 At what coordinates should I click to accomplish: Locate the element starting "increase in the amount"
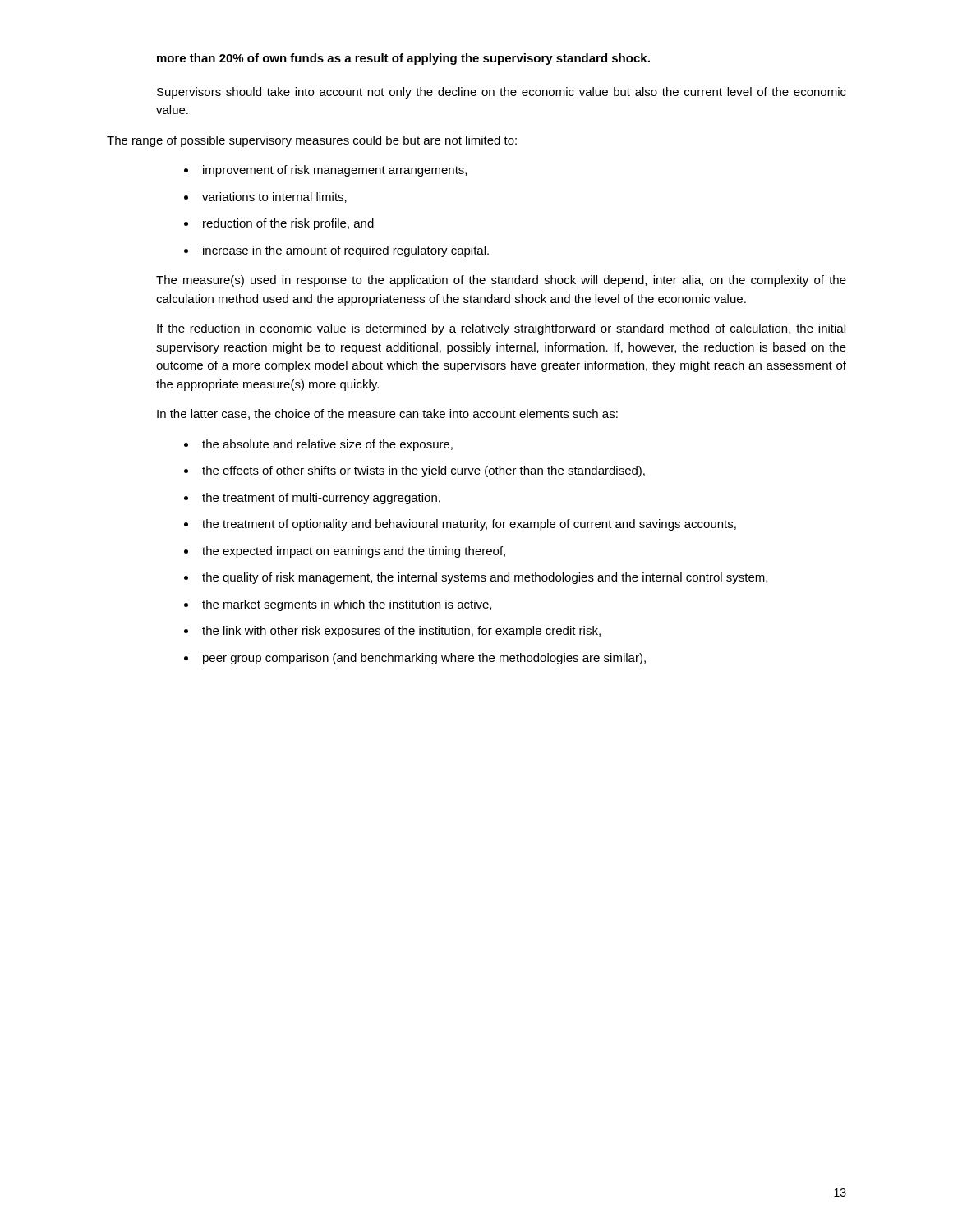click(346, 250)
